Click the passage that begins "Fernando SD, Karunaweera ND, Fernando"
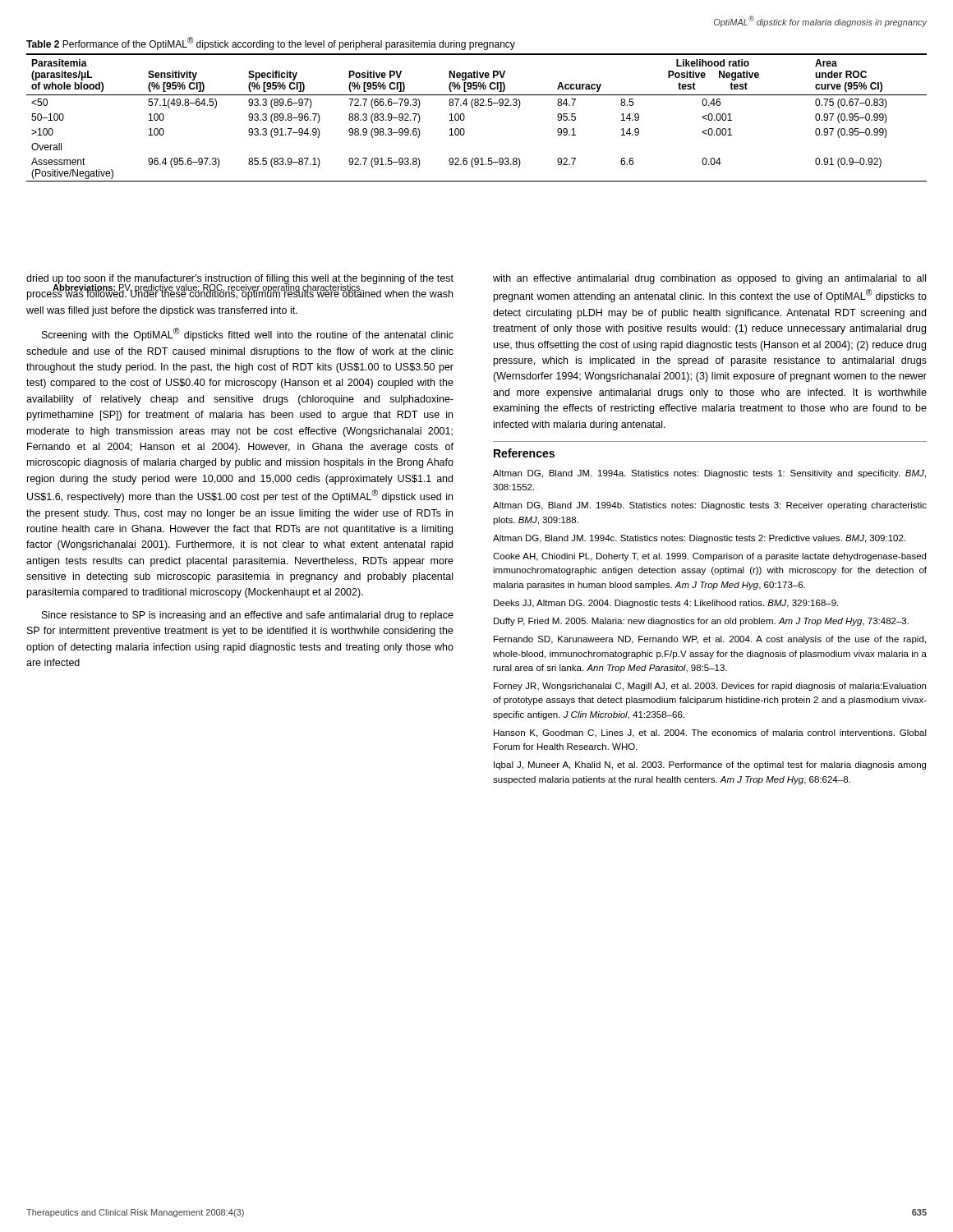 click(x=710, y=653)
